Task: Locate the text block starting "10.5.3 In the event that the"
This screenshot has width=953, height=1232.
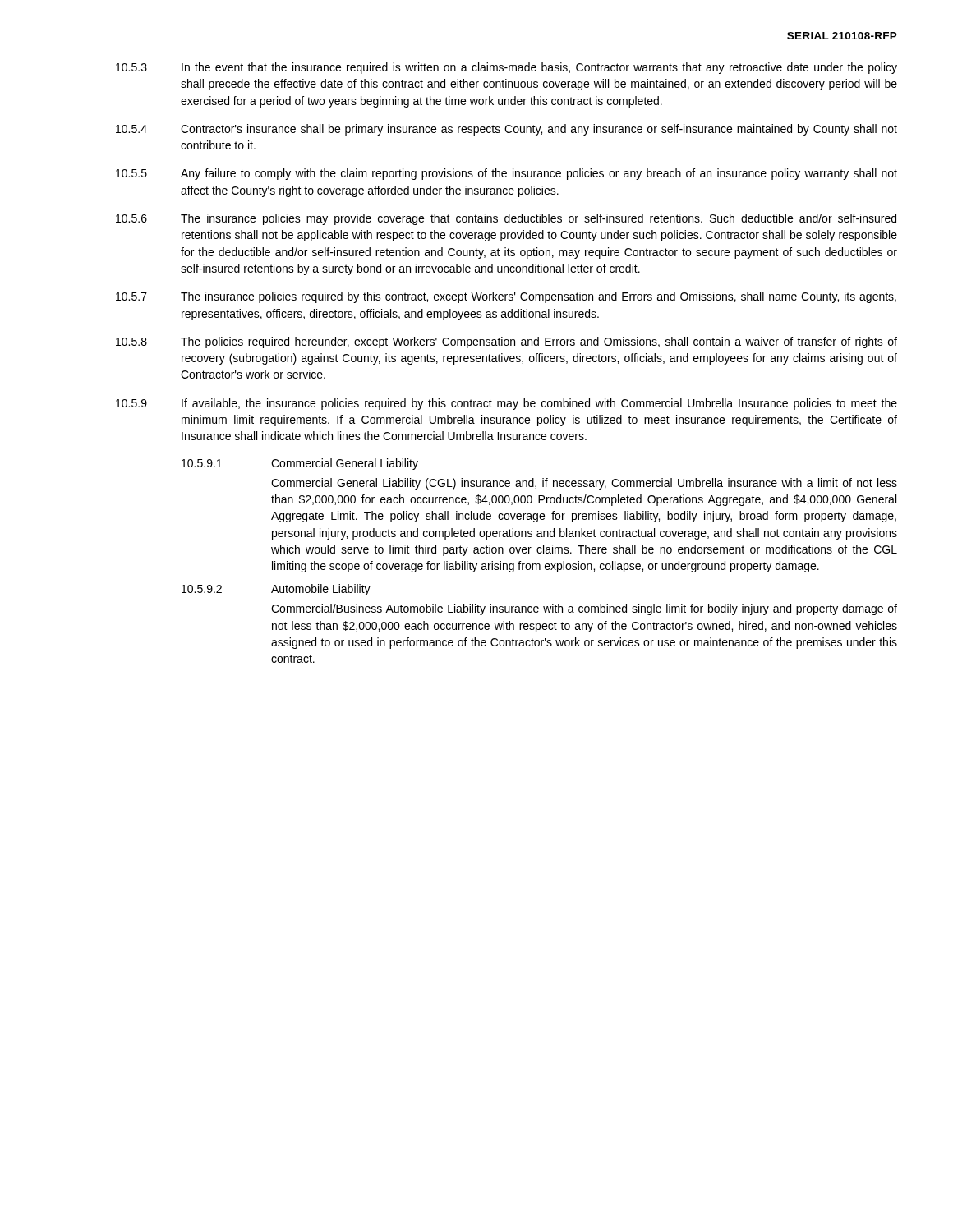Action: coord(506,84)
